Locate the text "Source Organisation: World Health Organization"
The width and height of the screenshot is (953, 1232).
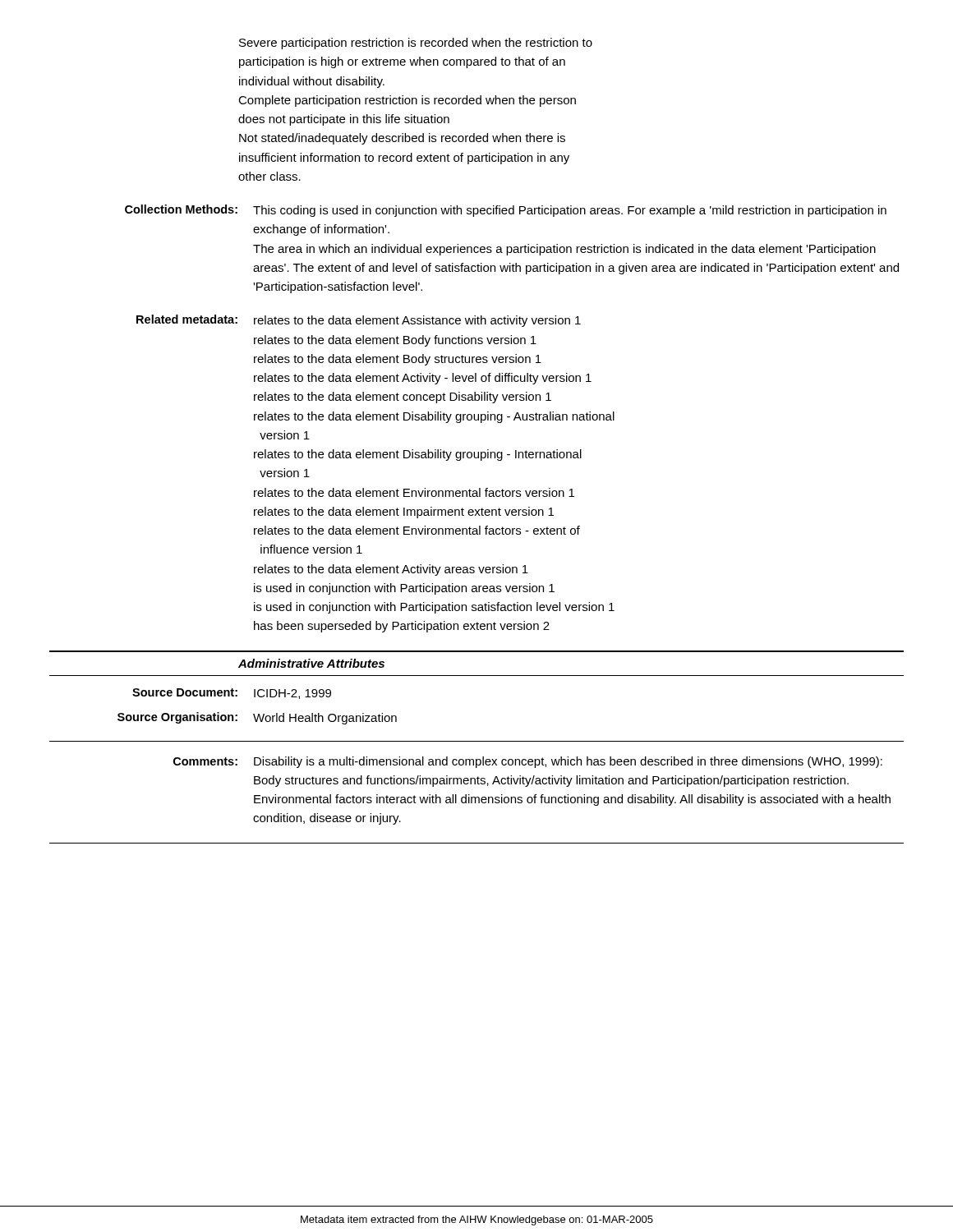(257, 718)
